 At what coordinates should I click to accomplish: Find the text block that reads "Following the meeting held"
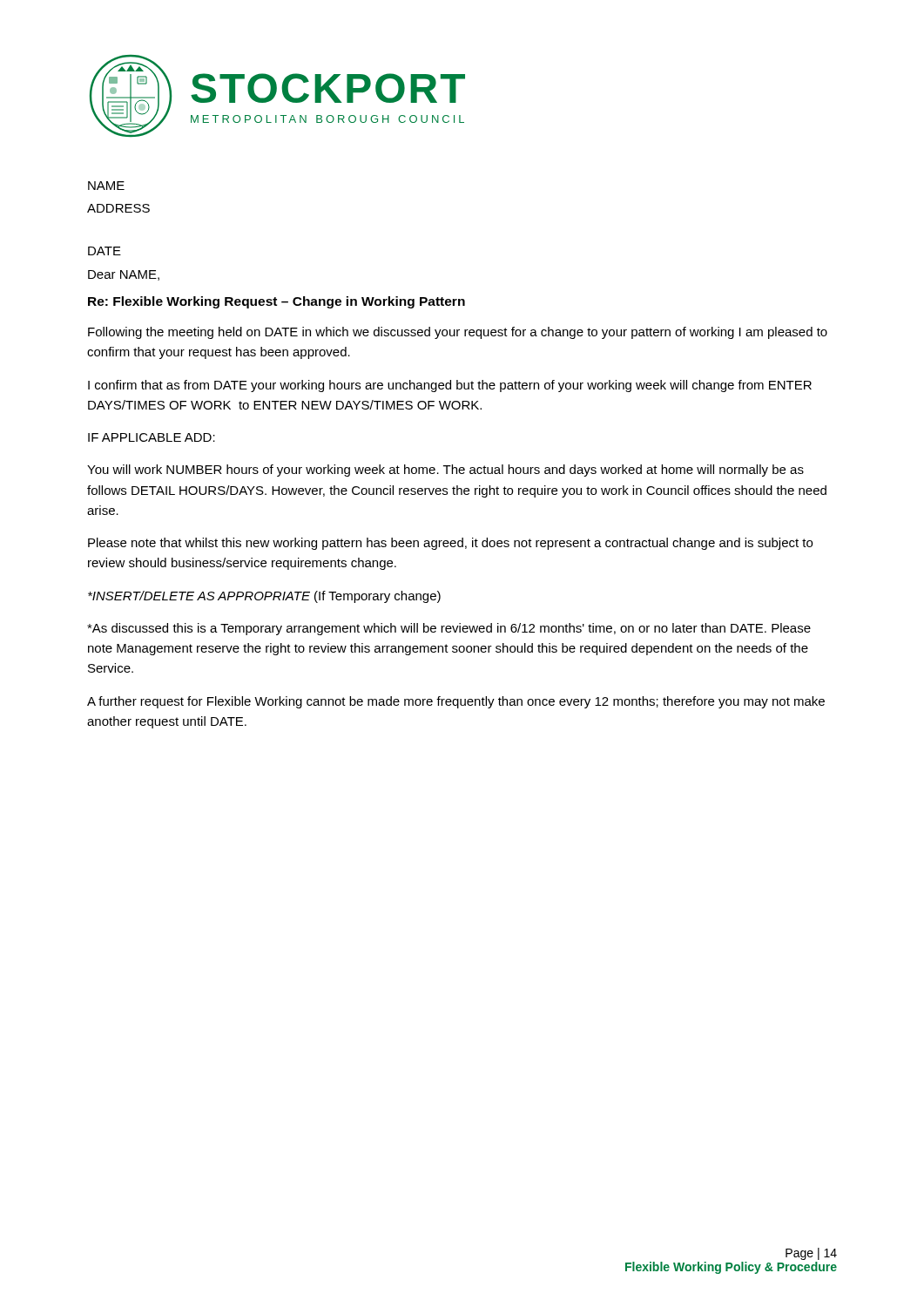pos(457,342)
